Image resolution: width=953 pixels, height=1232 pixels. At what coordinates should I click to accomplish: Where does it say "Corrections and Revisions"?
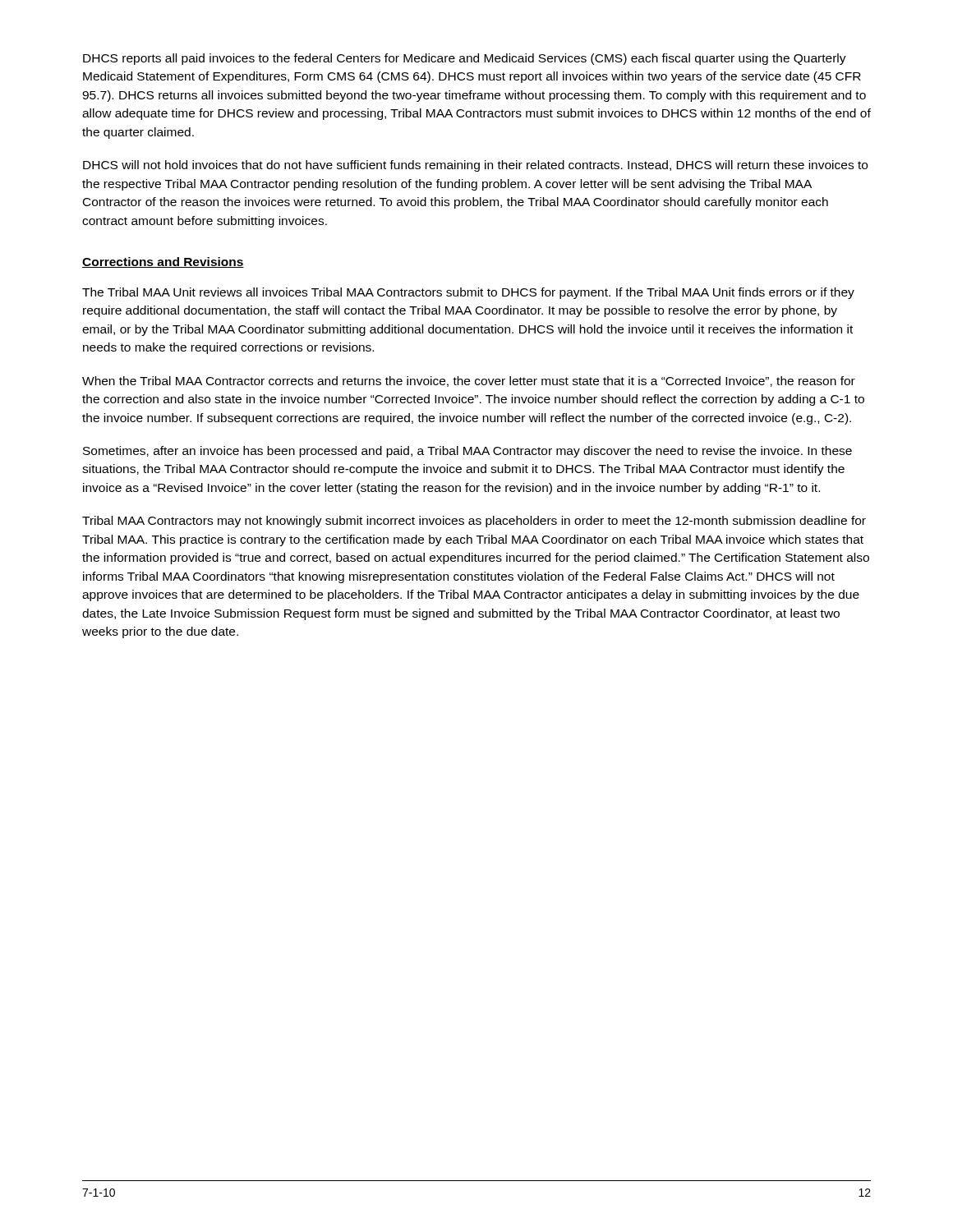tap(163, 262)
